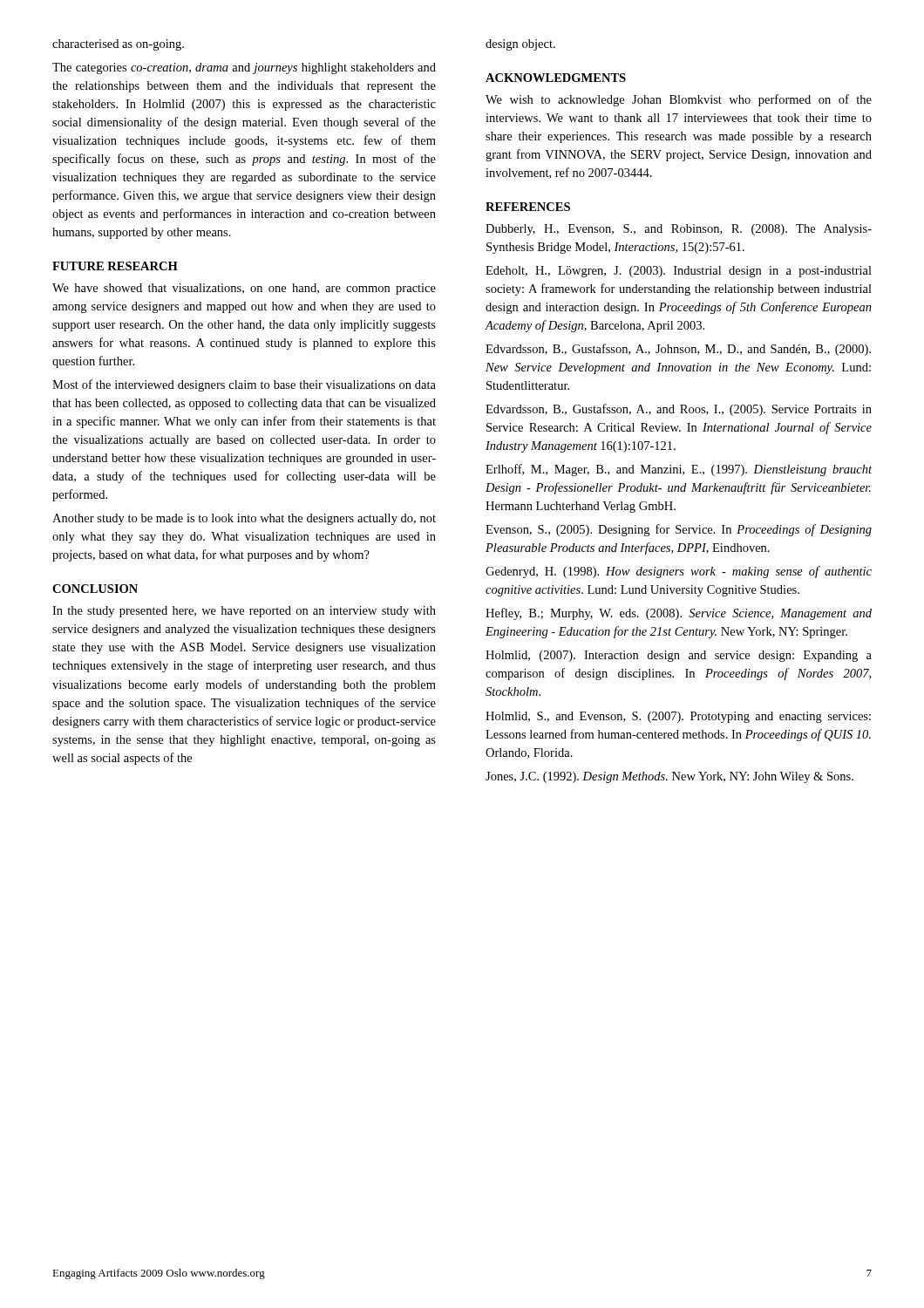Locate the element starting "characterised as on-going."

coord(118,44)
